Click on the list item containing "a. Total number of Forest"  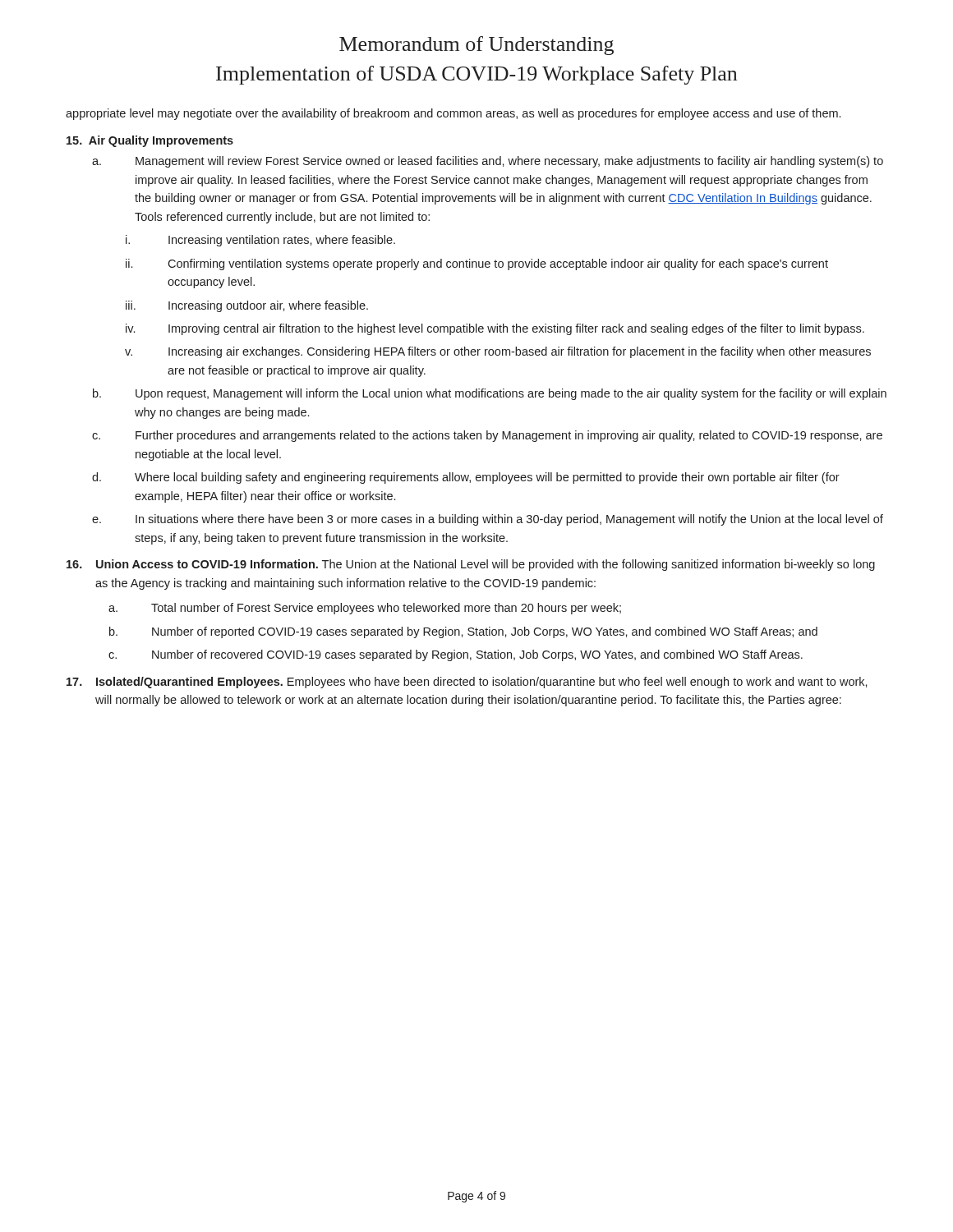tap(352, 608)
